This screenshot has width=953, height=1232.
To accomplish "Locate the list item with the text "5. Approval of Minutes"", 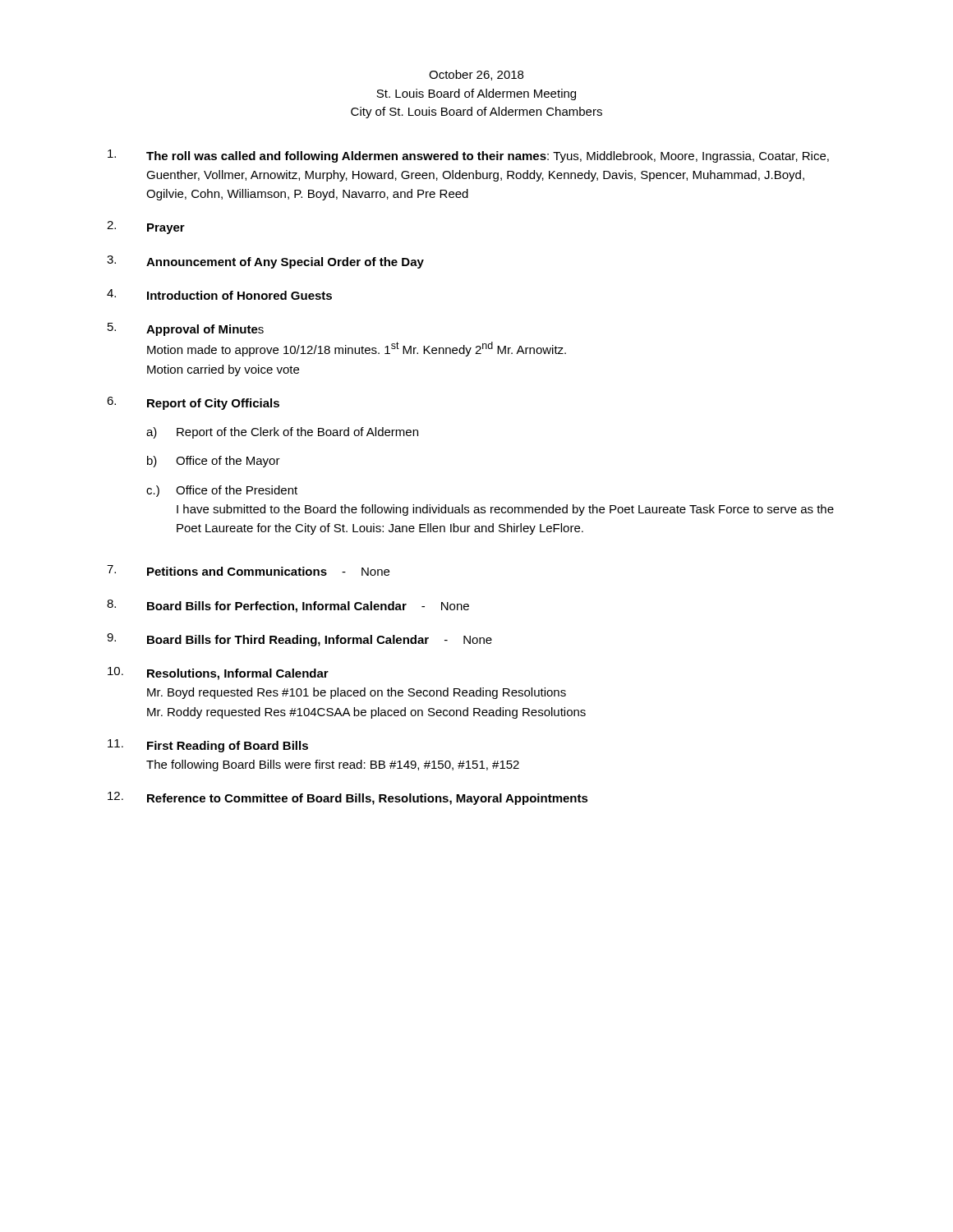I will 476,349.
